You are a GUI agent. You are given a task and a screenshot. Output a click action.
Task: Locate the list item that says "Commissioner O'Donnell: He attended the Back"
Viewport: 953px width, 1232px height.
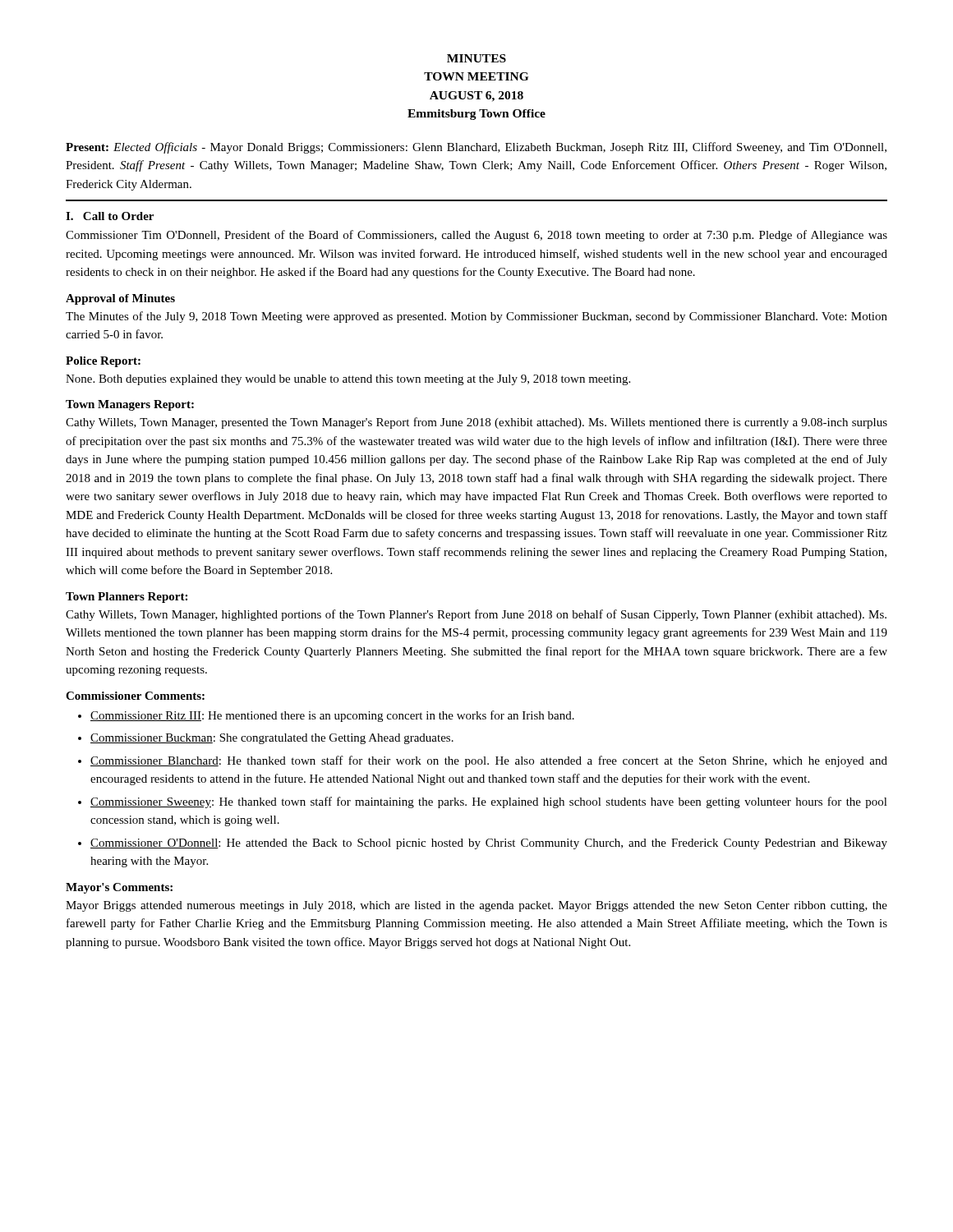[x=489, y=852]
